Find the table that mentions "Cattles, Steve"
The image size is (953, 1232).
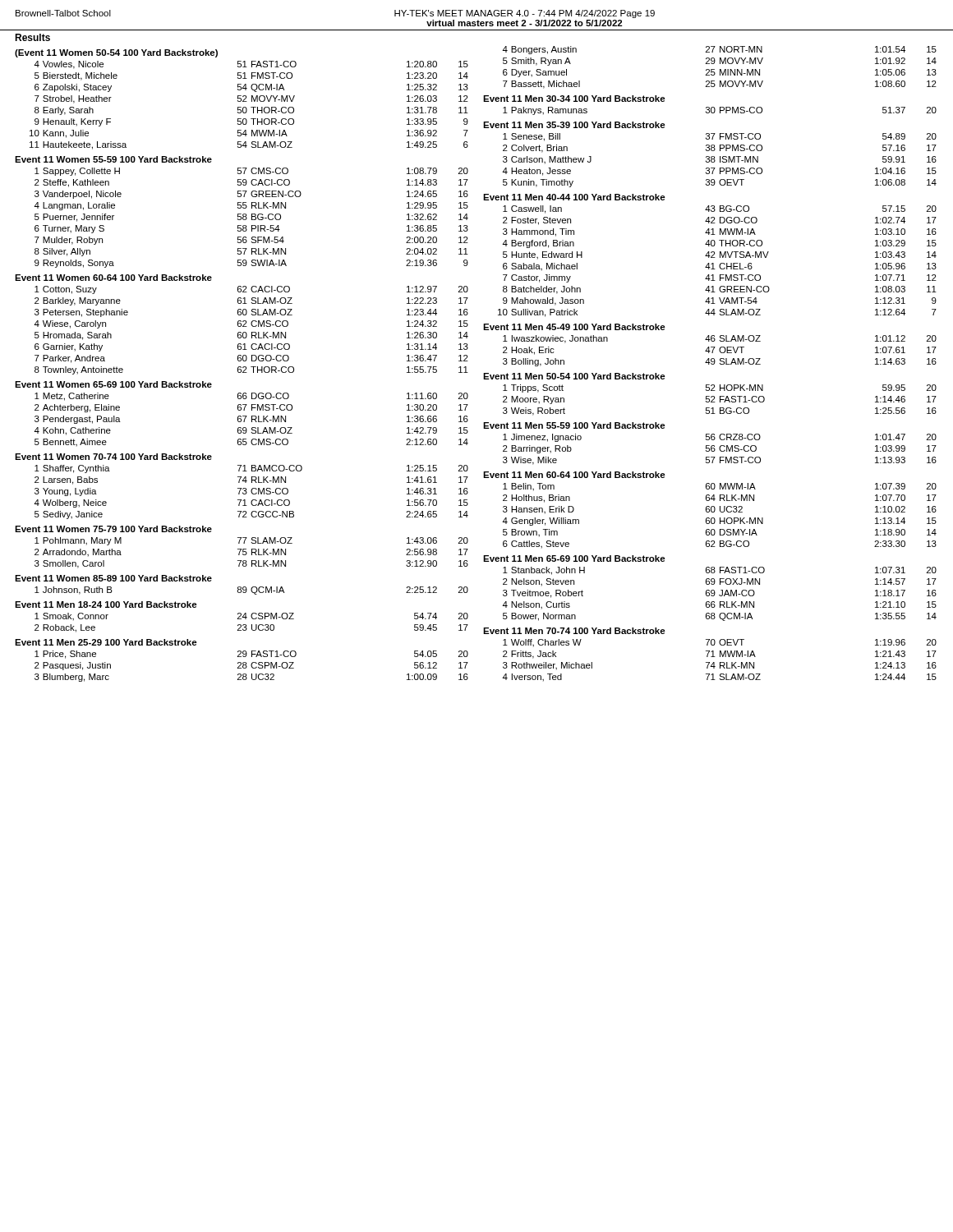point(711,515)
